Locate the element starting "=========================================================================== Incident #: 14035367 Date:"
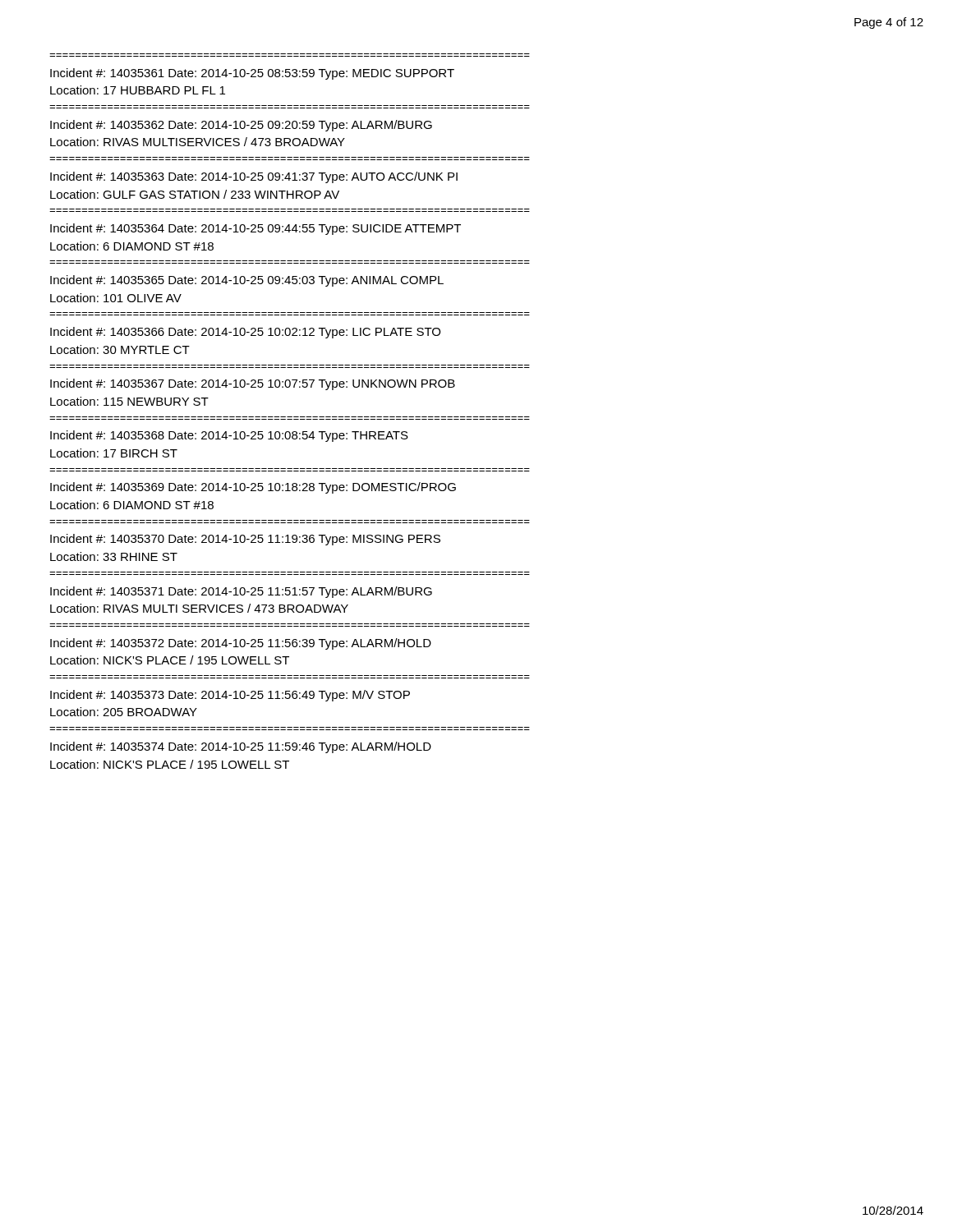The image size is (953, 1232). tap(253, 384)
